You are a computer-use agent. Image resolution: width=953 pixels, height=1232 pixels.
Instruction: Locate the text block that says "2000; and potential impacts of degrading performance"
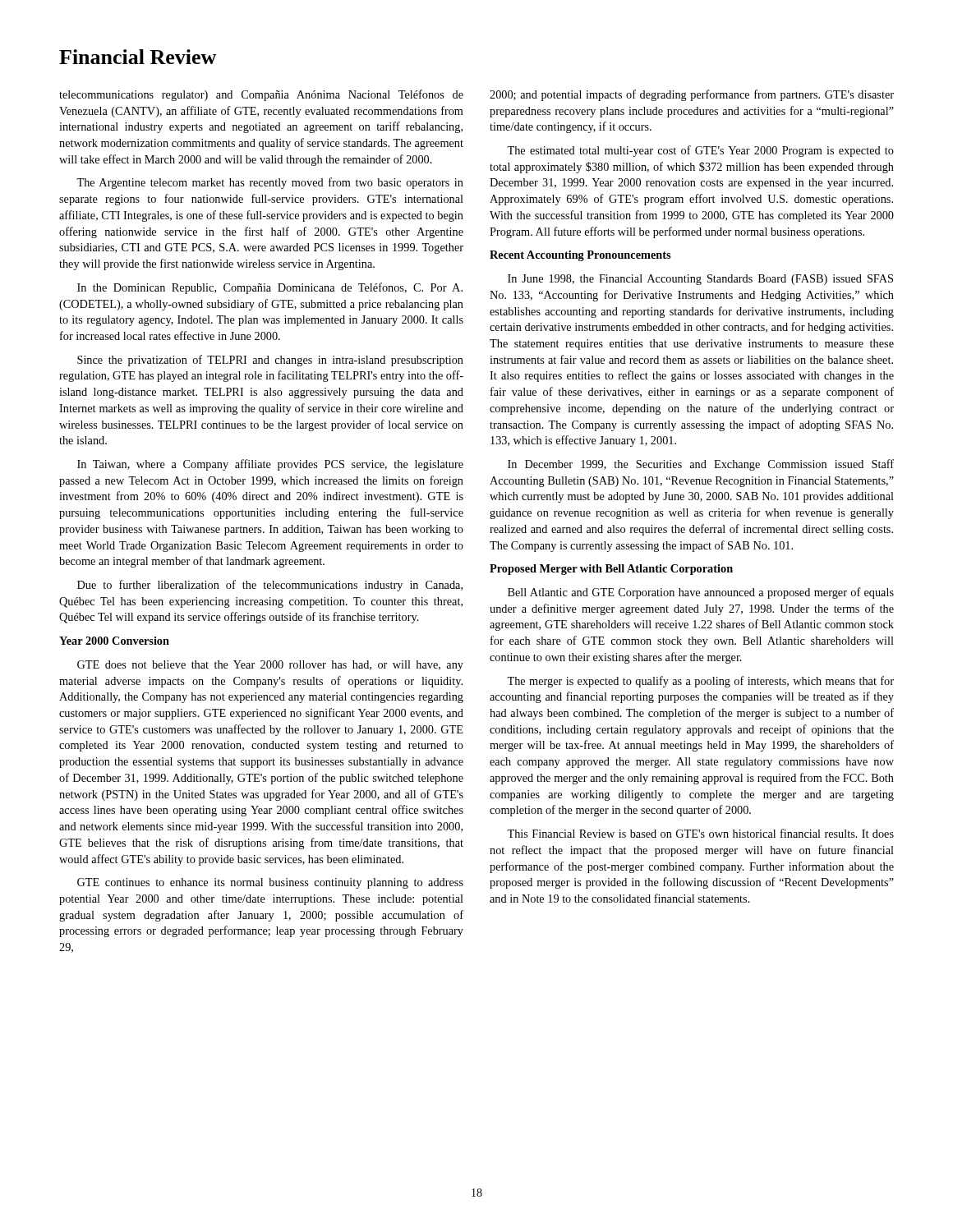692,111
